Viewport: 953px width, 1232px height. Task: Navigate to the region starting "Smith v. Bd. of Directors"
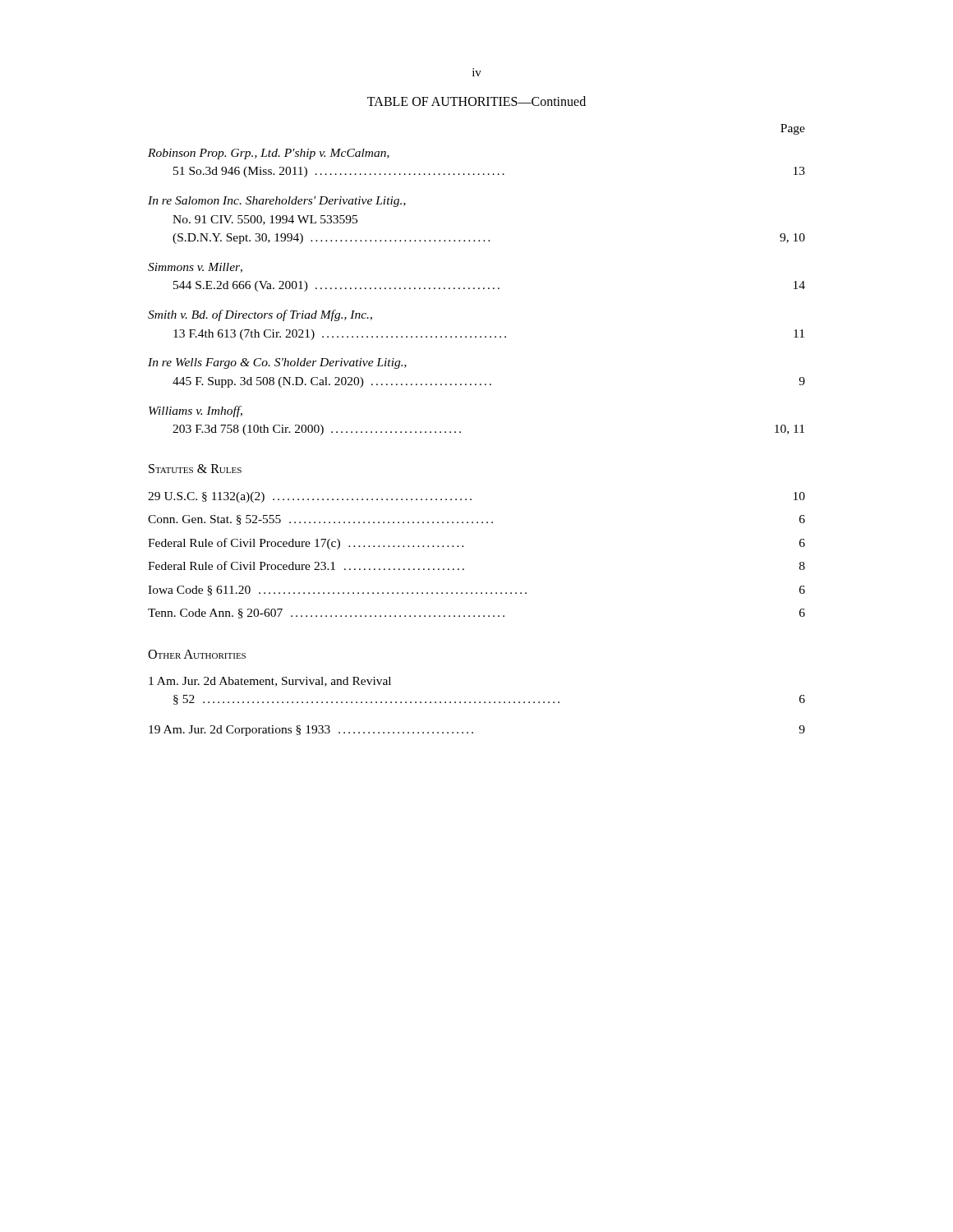pyautogui.click(x=476, y=324)
